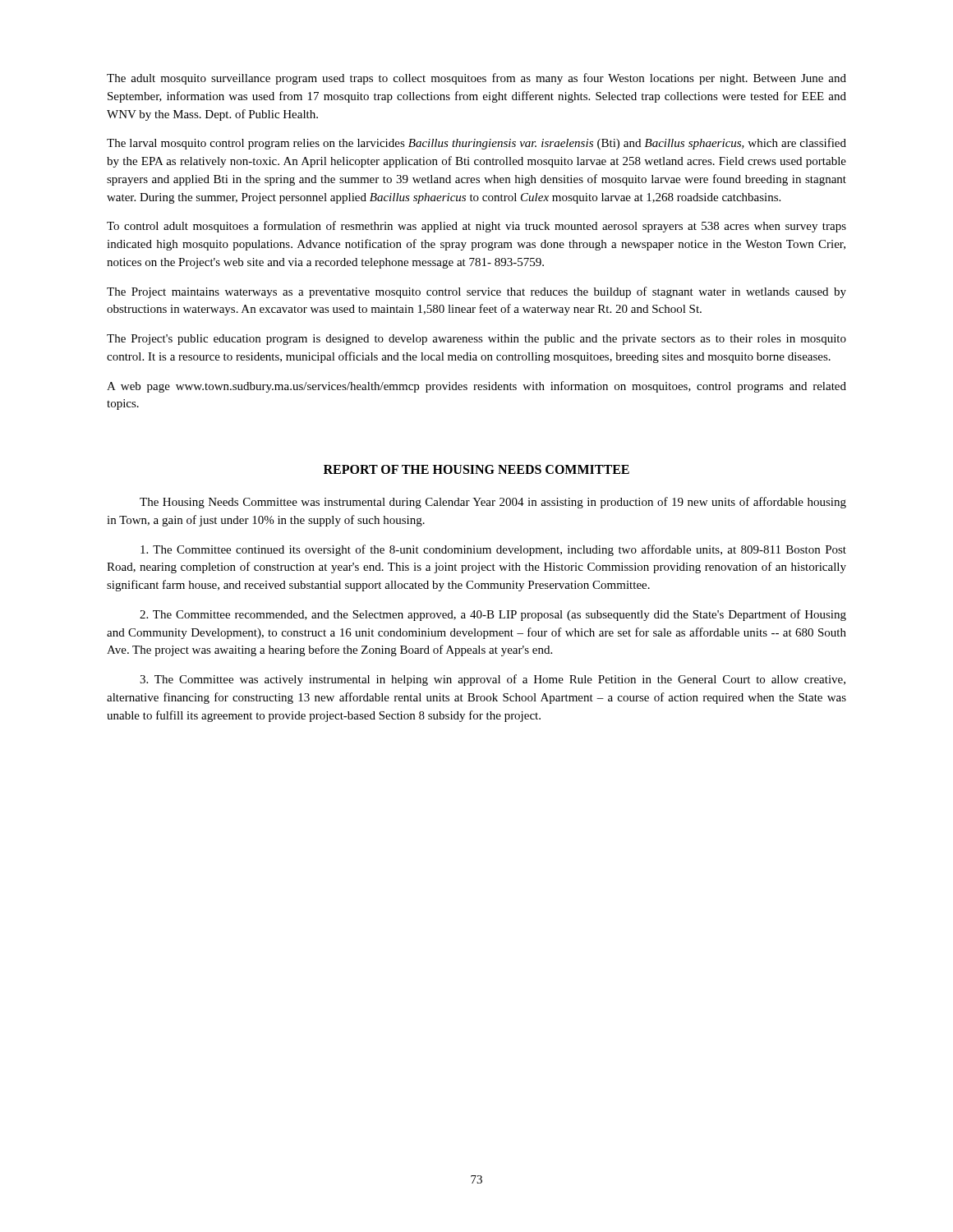Screen dimensions: 1232x953
Task: Locate the text starting "To control adult mosquitoes a formulation of"
Action: coord(476,244)
